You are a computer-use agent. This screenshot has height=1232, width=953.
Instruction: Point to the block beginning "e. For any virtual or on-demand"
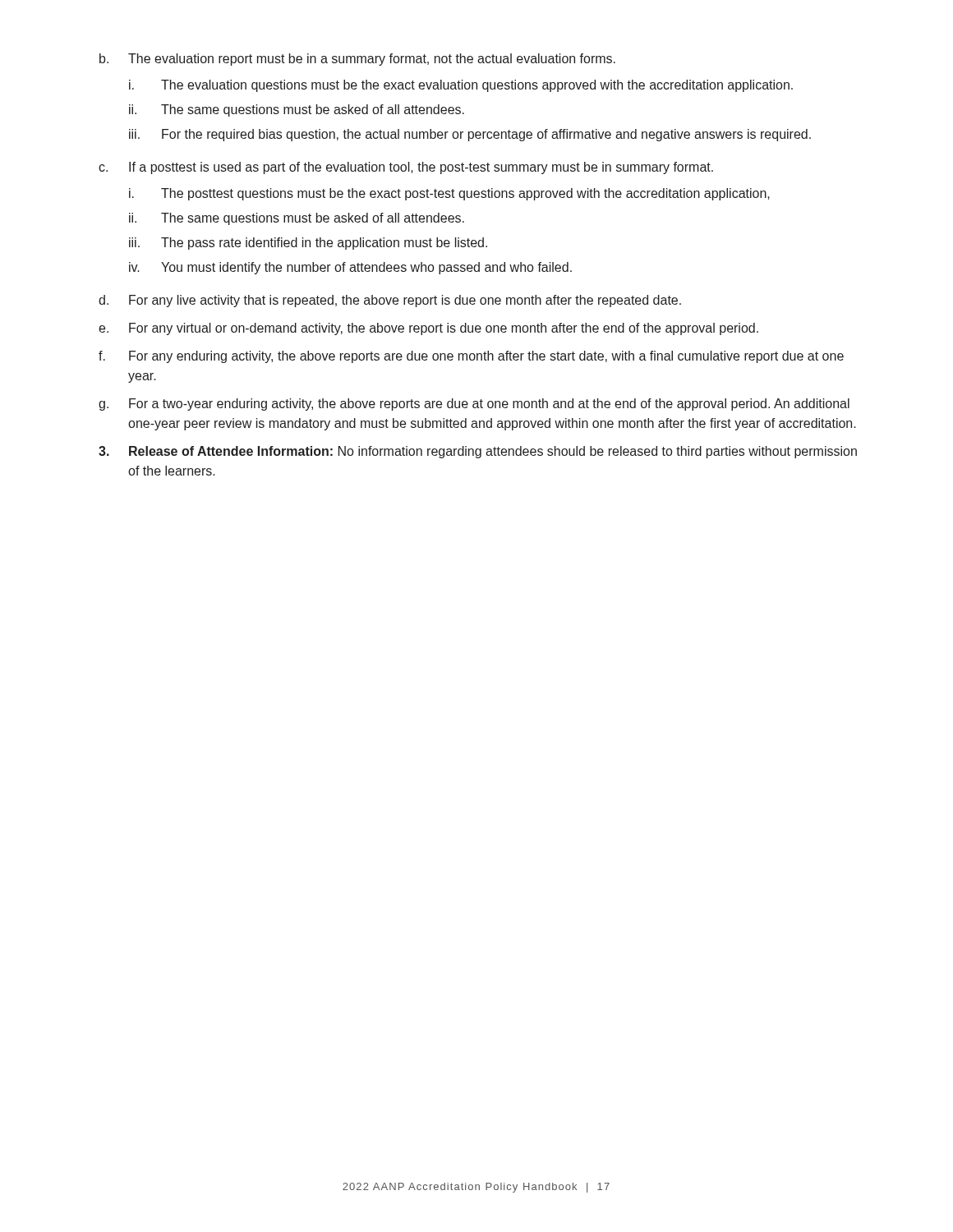pos(485,329)
